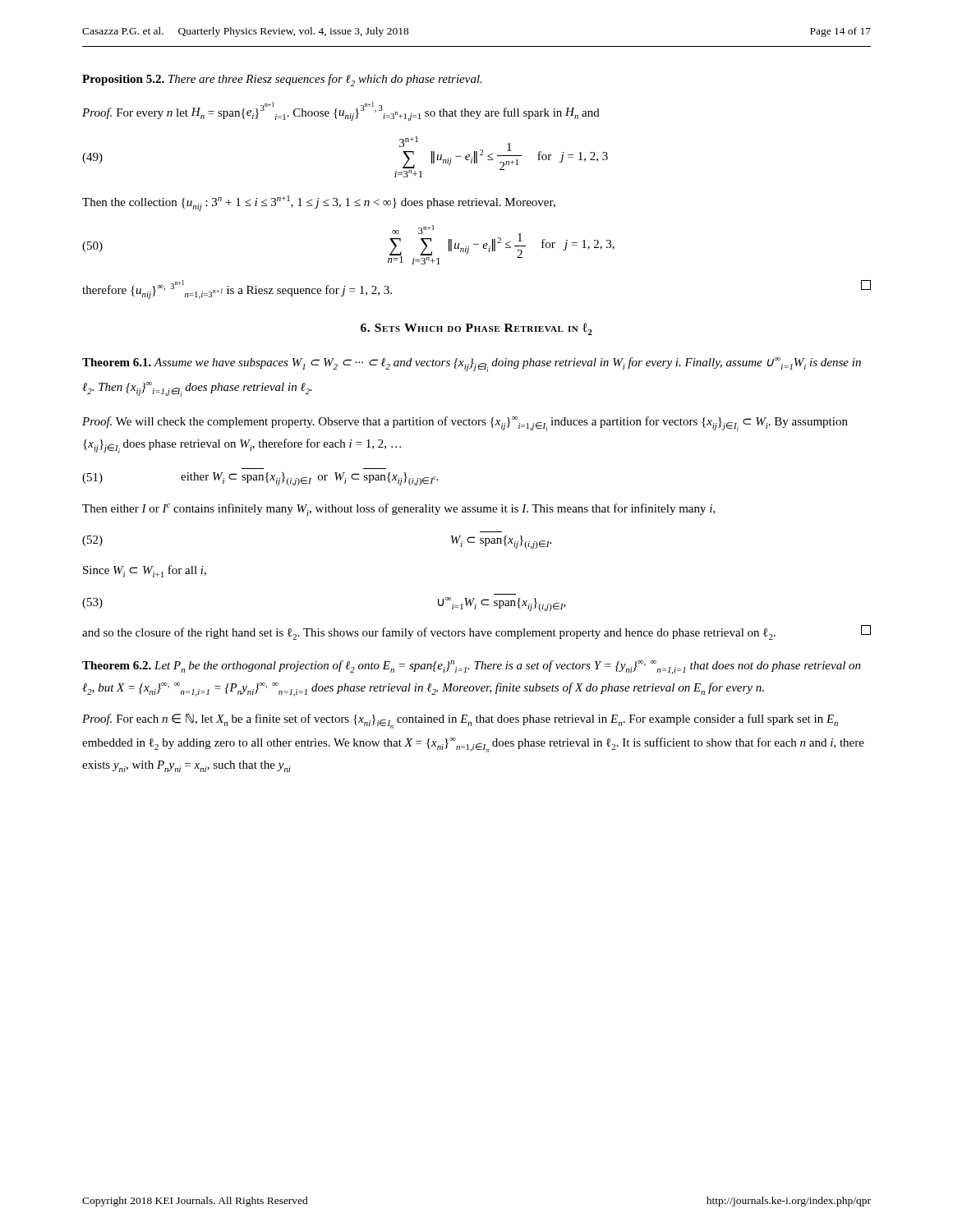Locate the text "Since Wi ⊂ Wi+1 for all i,"
Viewport: 953px width, 1232px height.
coord(144,571)
